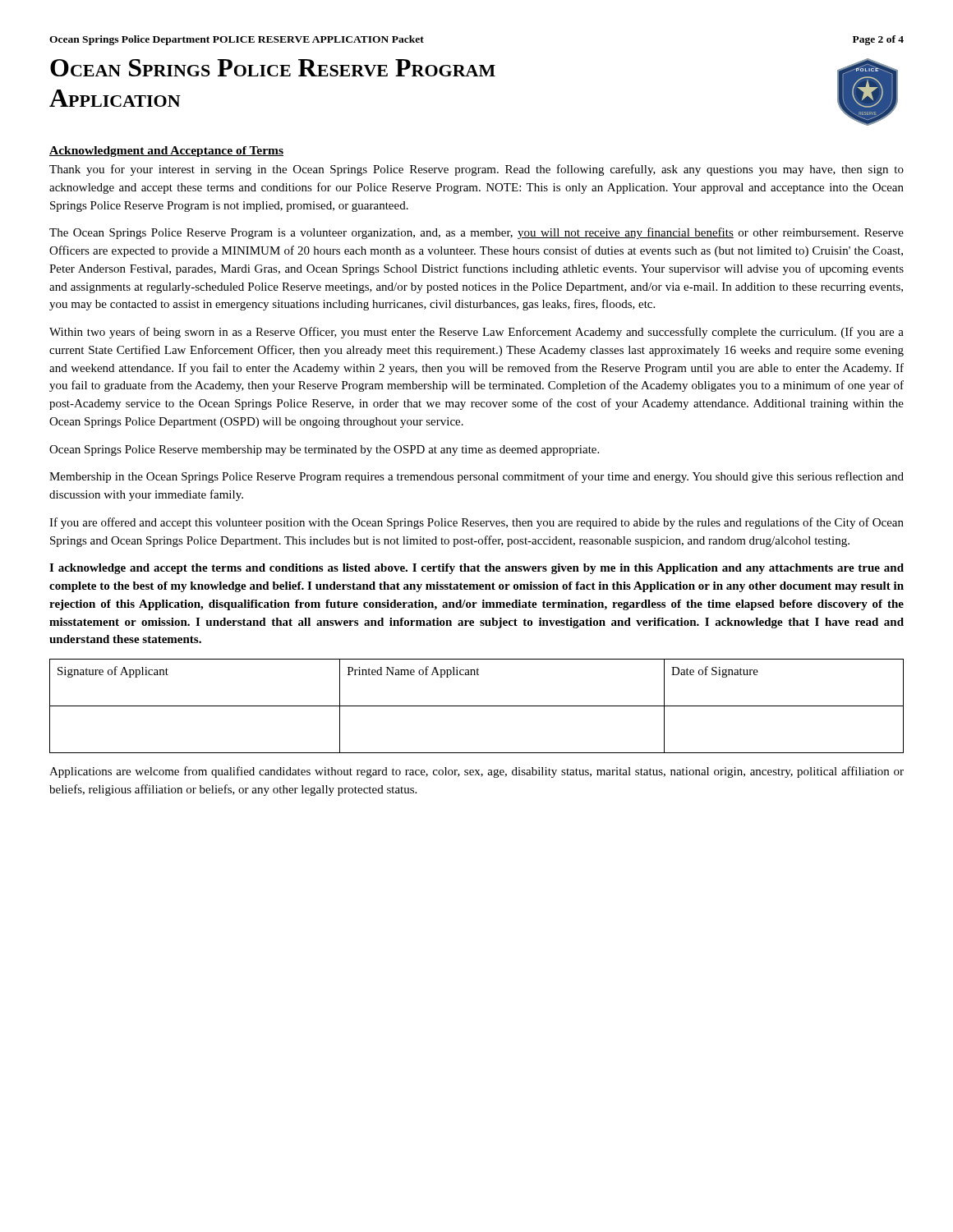Locate the block of text that opens with "I acknowledge and accept"
The image size is (953, 1232).
click(x=476, y=603)
